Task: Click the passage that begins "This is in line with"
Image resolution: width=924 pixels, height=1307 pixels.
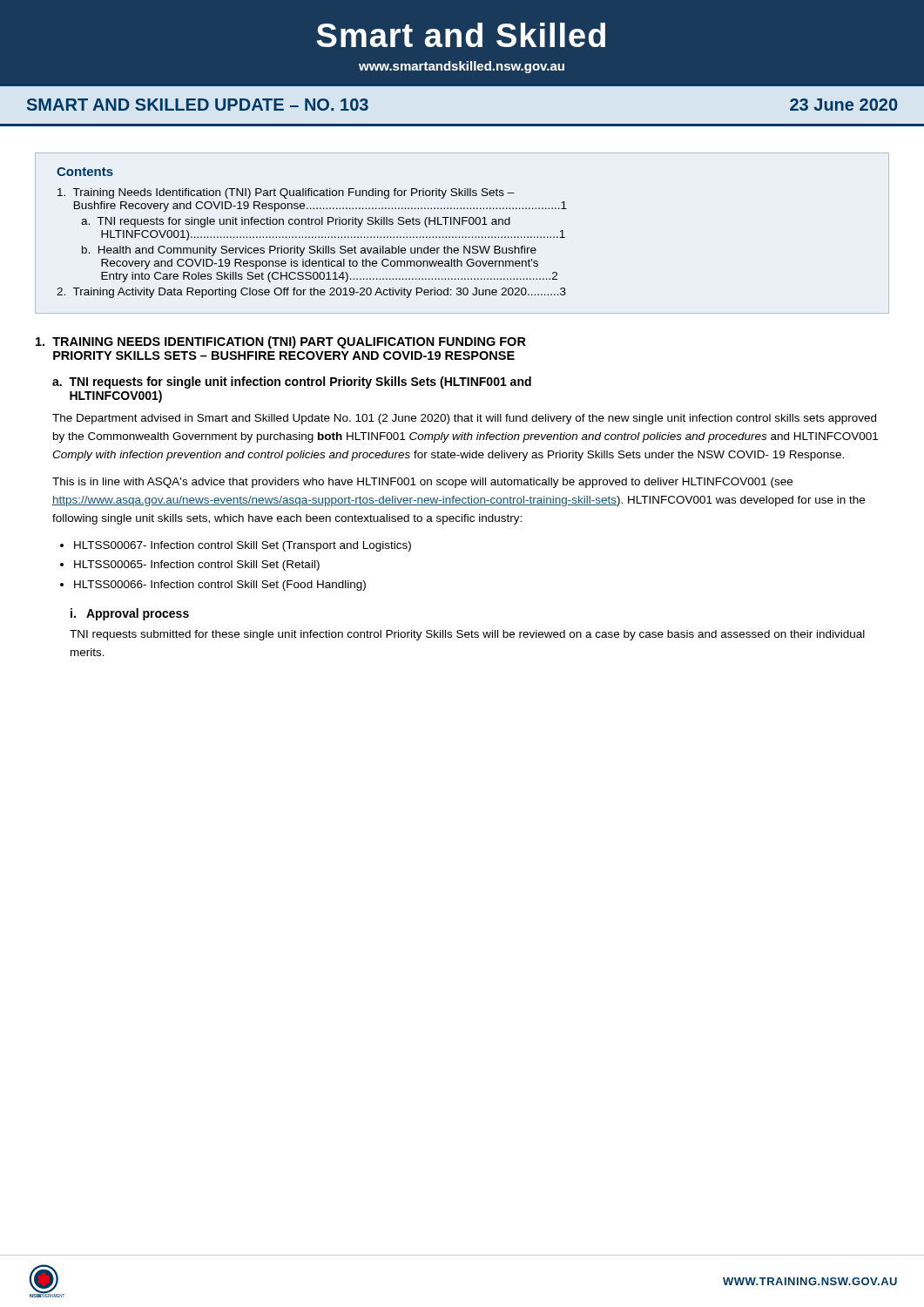Action: [459, 499]
